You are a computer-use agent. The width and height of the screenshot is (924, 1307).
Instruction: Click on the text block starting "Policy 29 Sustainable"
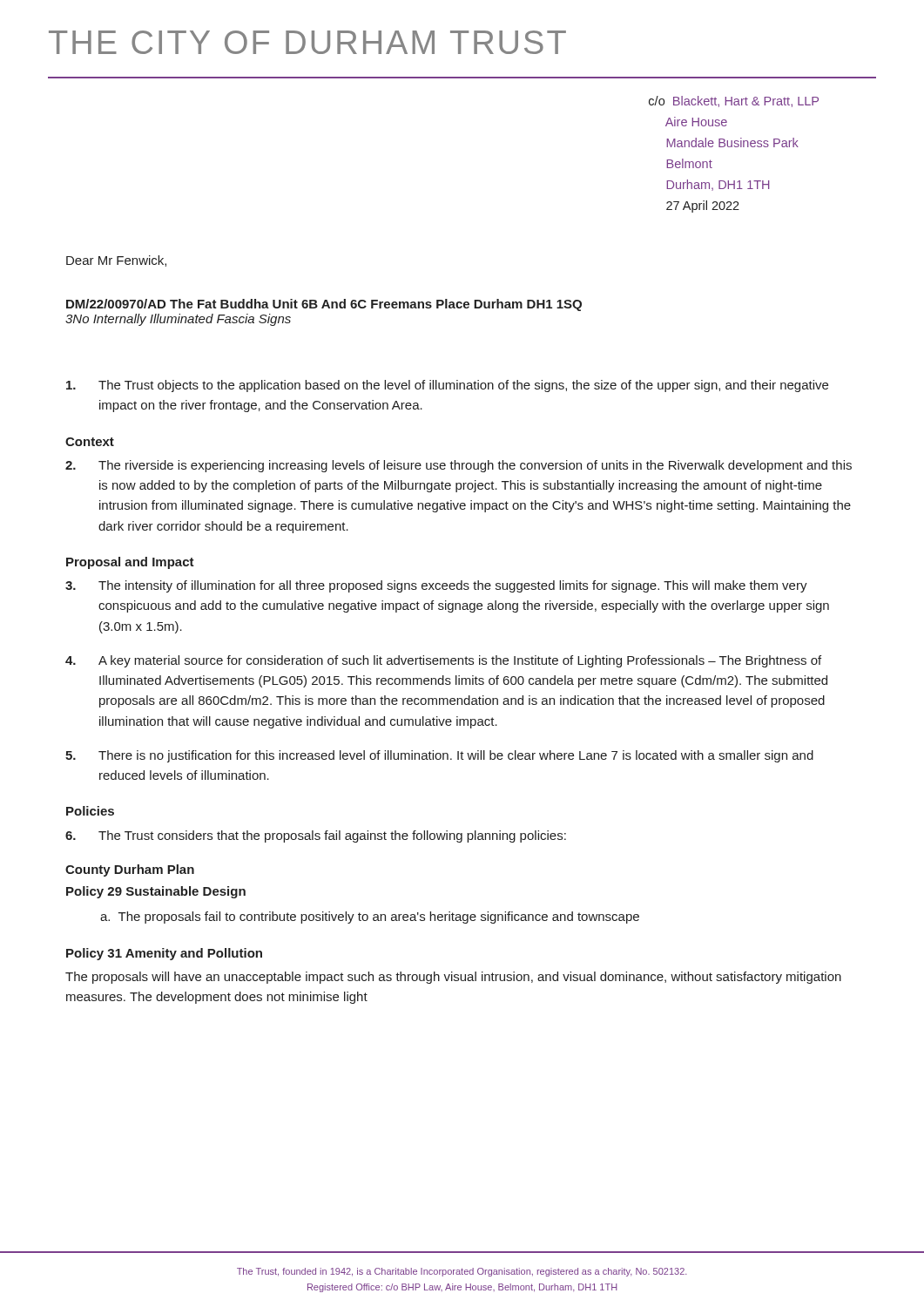pos(156,891)
